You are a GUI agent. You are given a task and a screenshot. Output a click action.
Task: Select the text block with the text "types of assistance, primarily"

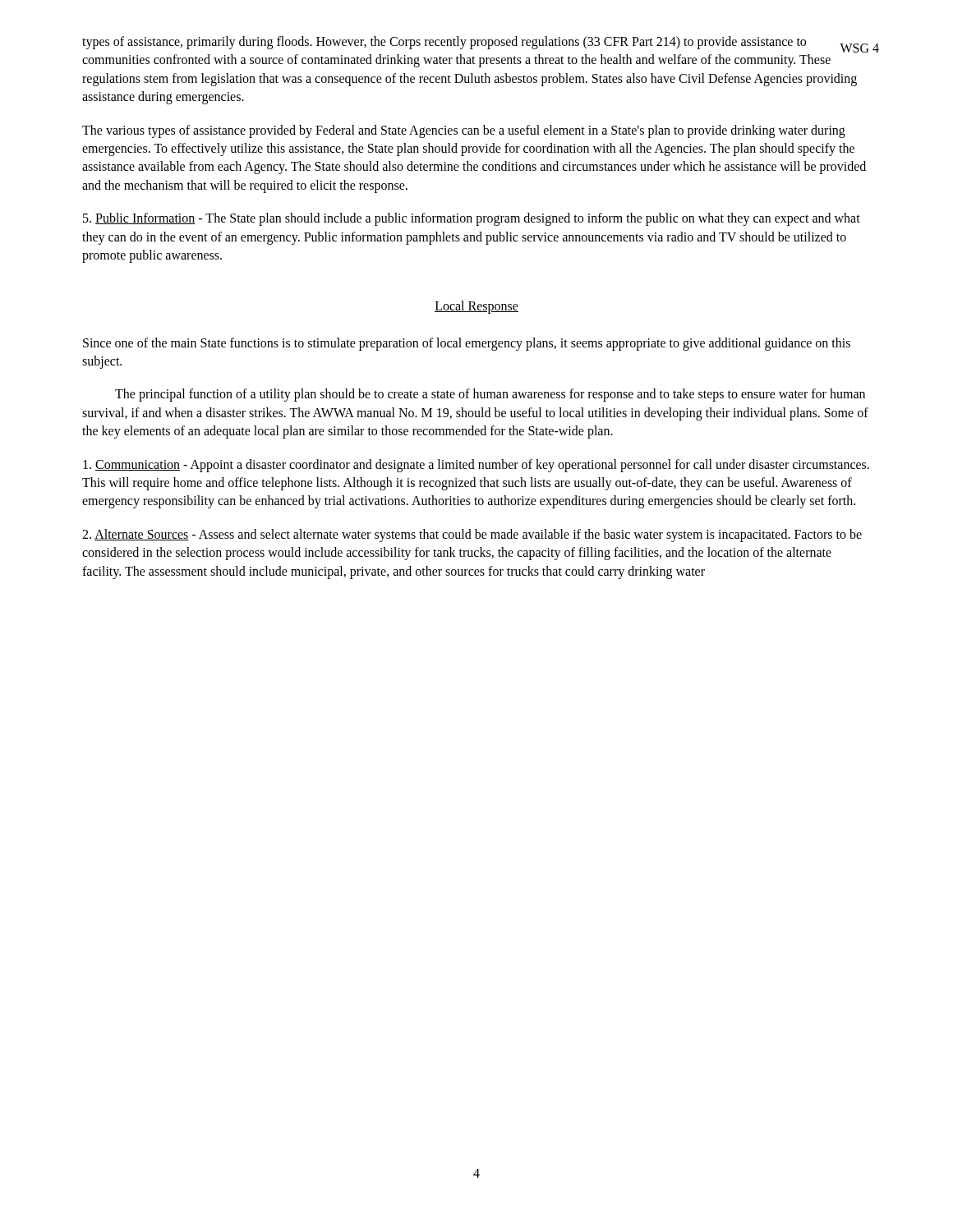tap(470, 69)
